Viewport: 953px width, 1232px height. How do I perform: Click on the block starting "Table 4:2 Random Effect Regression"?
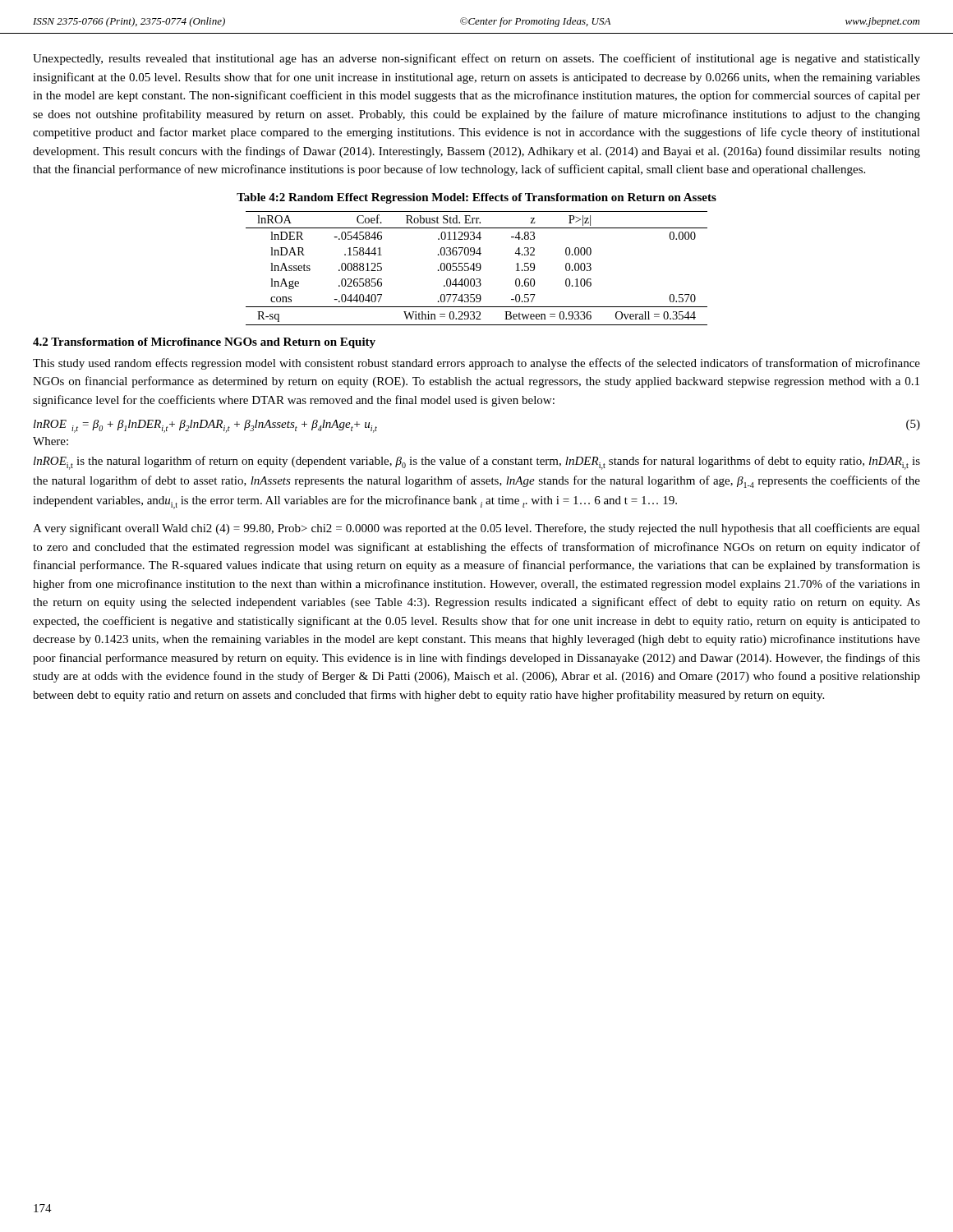(476, 197)
